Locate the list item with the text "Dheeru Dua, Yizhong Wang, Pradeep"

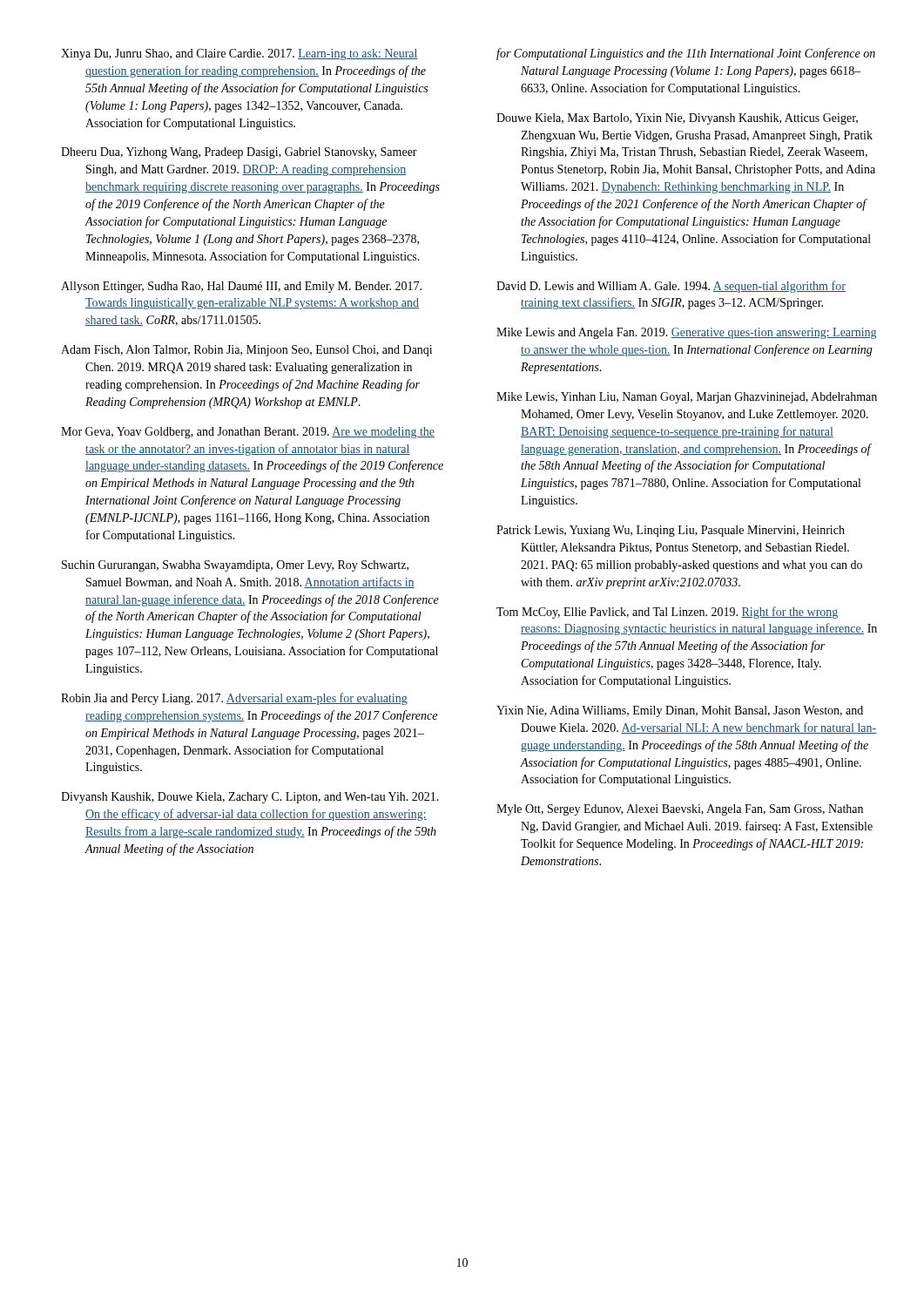250,204
